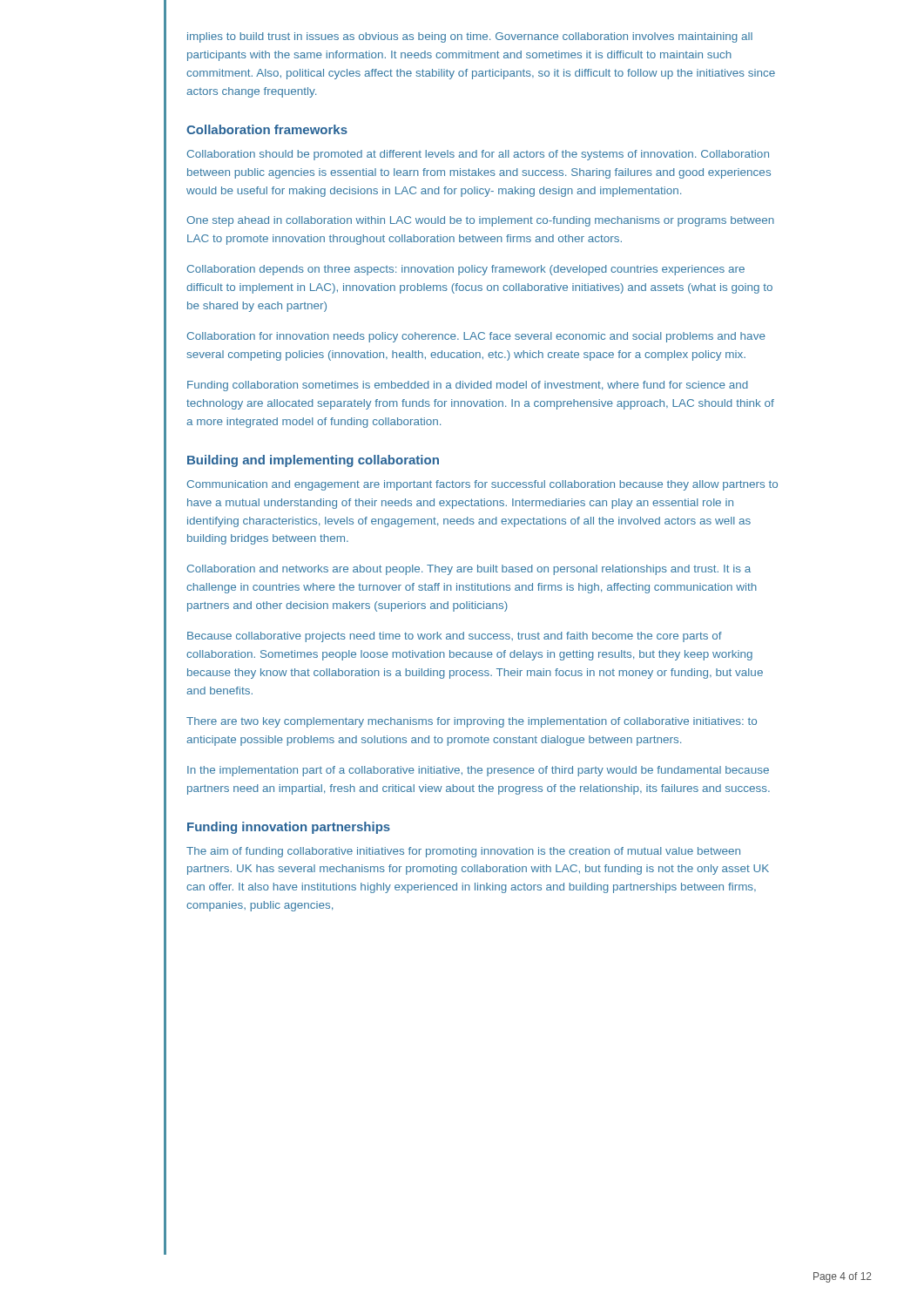Find the block starting "In the implementation part"
924x1307 pixels.
click(478, 779)
